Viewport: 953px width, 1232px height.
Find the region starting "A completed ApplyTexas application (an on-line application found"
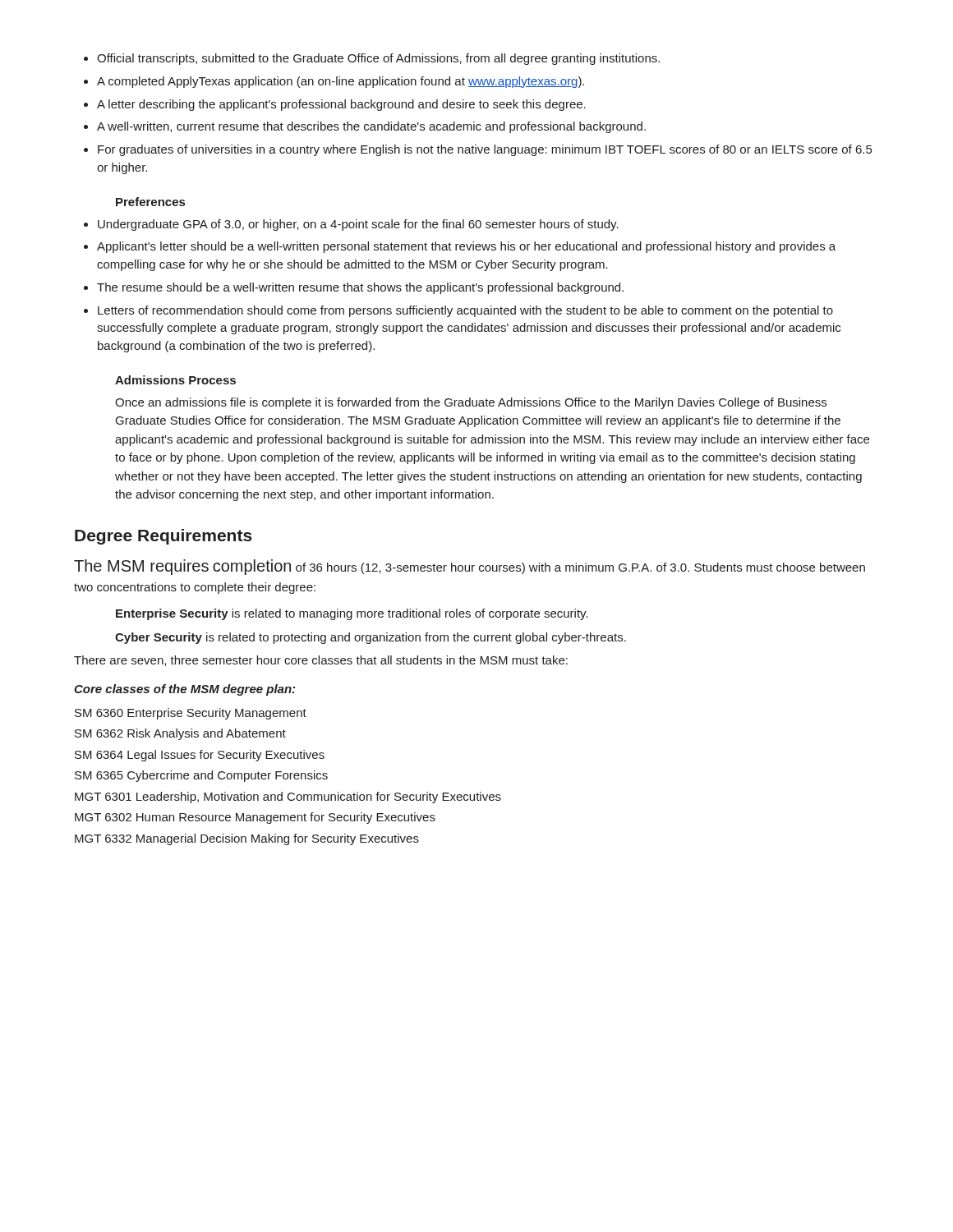[x=341, y=81]
